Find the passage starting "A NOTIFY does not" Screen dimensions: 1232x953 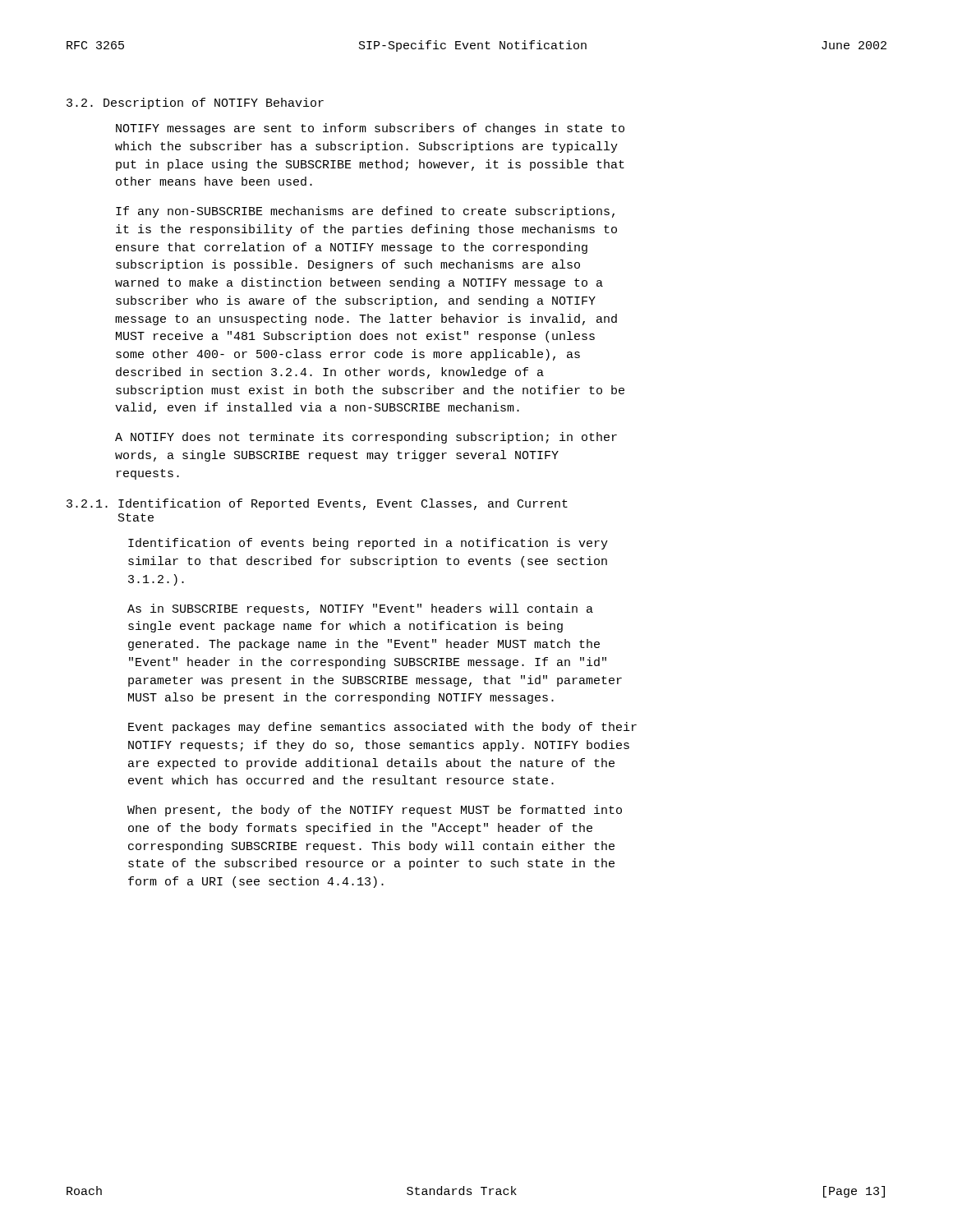click(366, 456)
